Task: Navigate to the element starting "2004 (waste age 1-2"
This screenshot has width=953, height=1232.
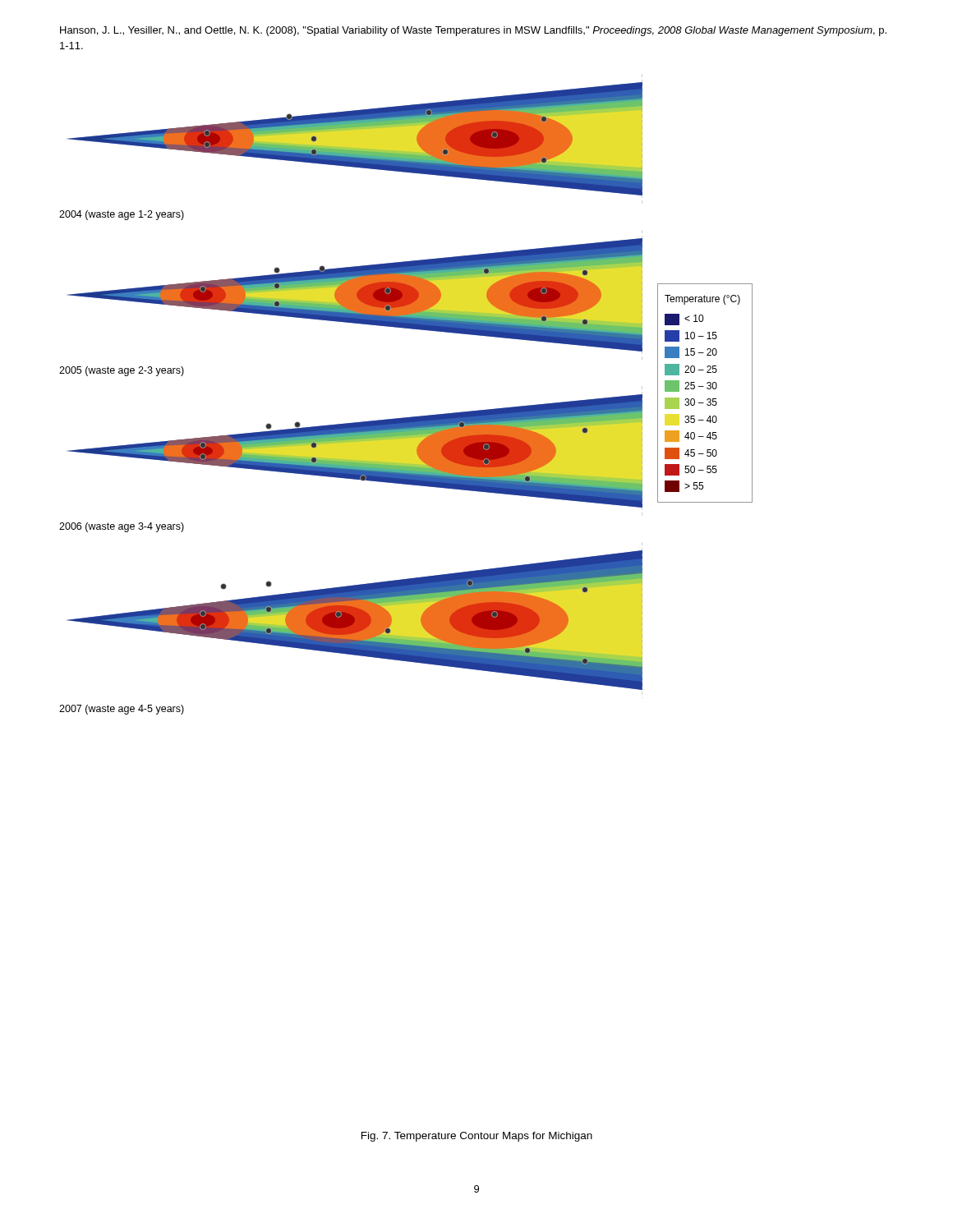Action: (122, 214)
